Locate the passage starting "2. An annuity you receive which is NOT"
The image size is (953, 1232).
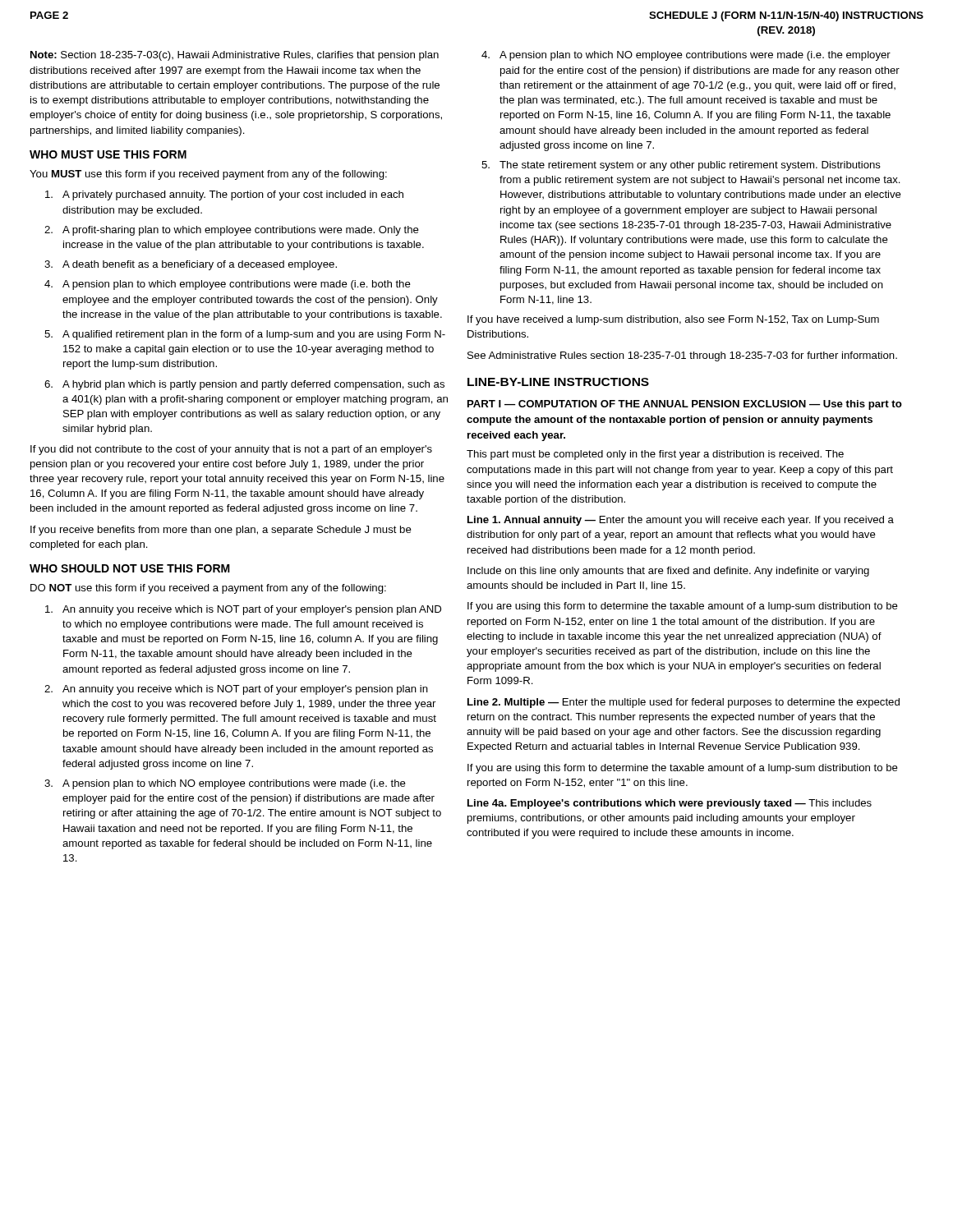click(246, 726)
